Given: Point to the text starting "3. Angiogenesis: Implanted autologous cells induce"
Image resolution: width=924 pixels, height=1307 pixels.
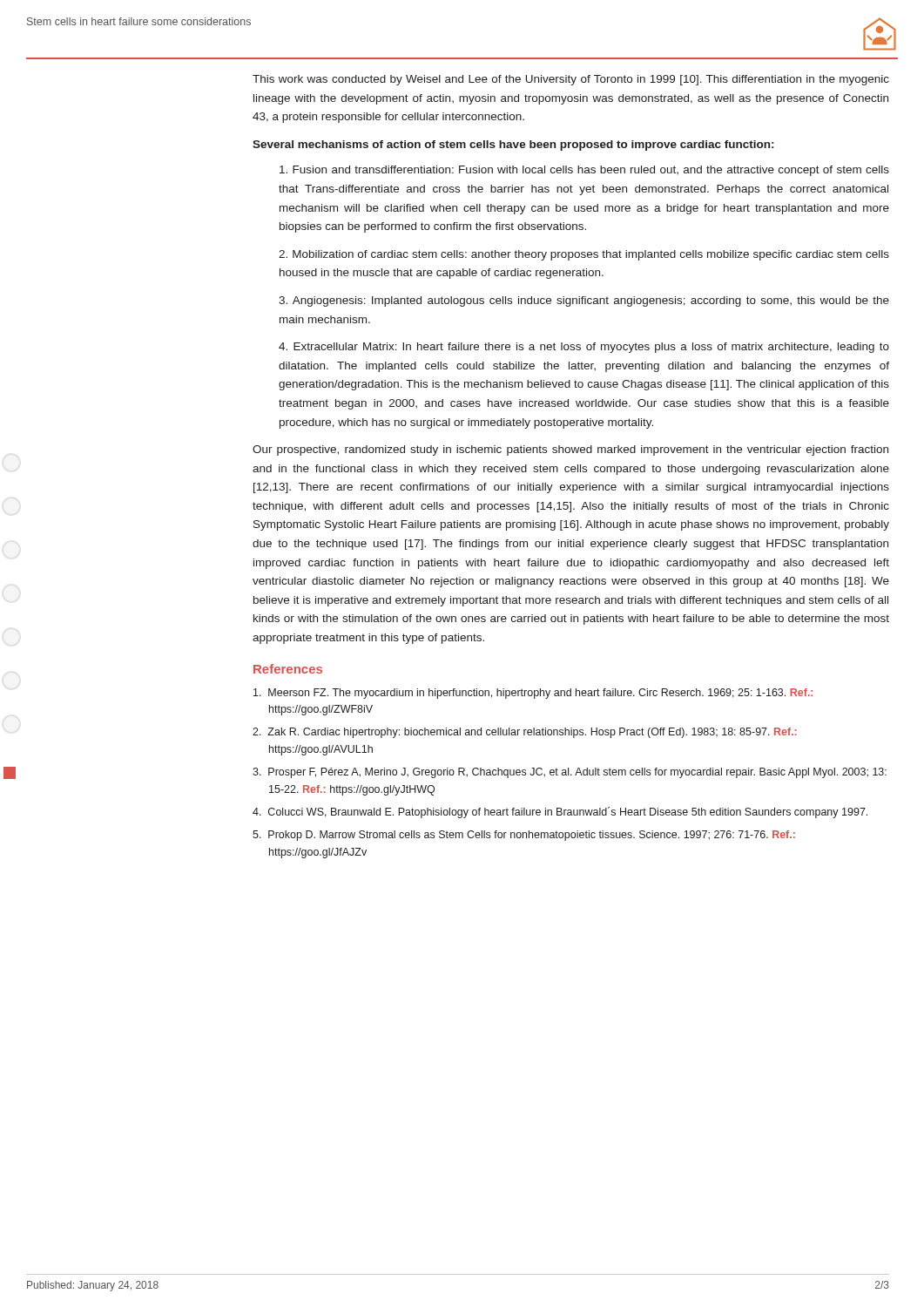Looking at the screenshot, I should click(x=584, y=309).
